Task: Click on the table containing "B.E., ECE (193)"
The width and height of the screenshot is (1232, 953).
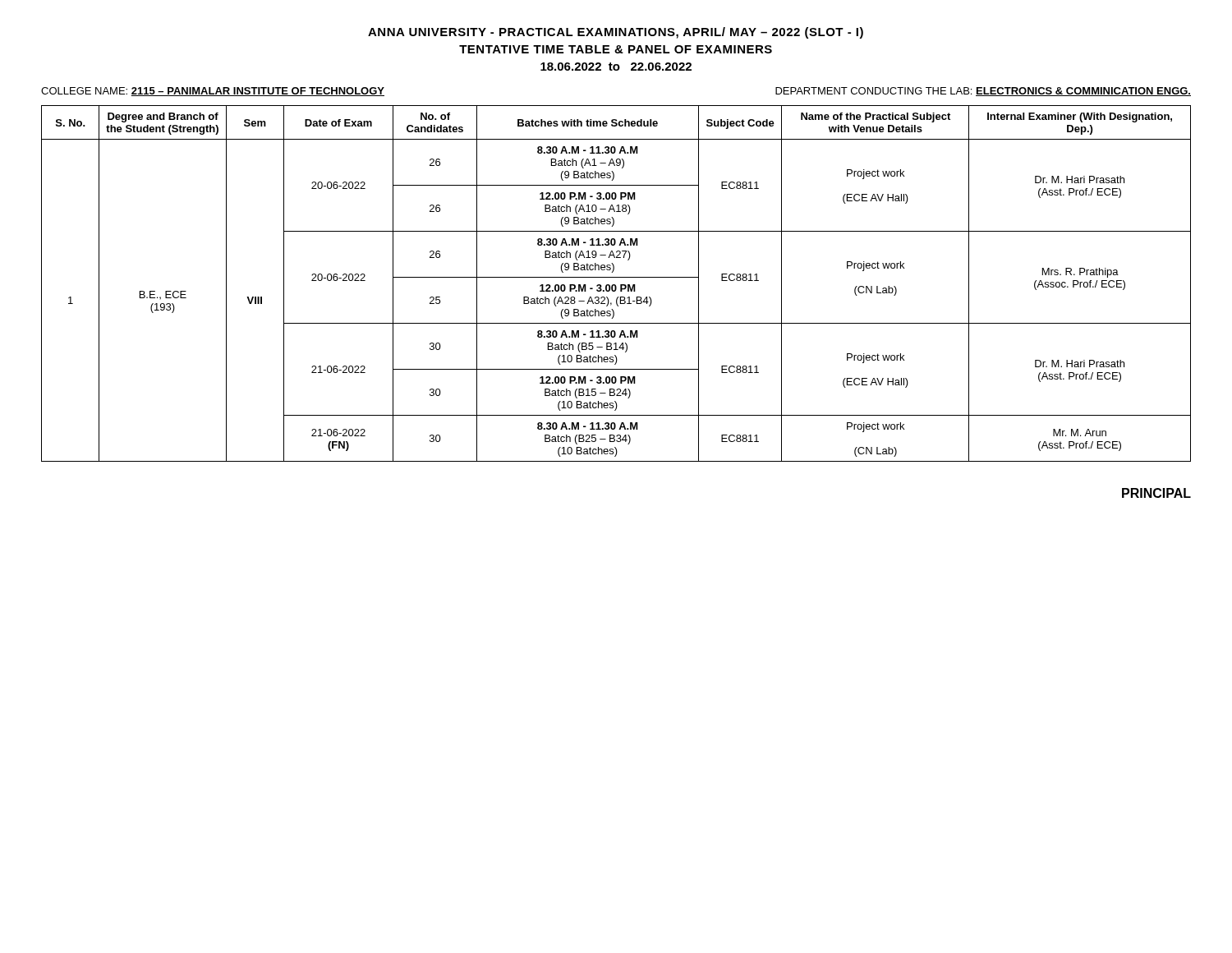Action: 616,283
